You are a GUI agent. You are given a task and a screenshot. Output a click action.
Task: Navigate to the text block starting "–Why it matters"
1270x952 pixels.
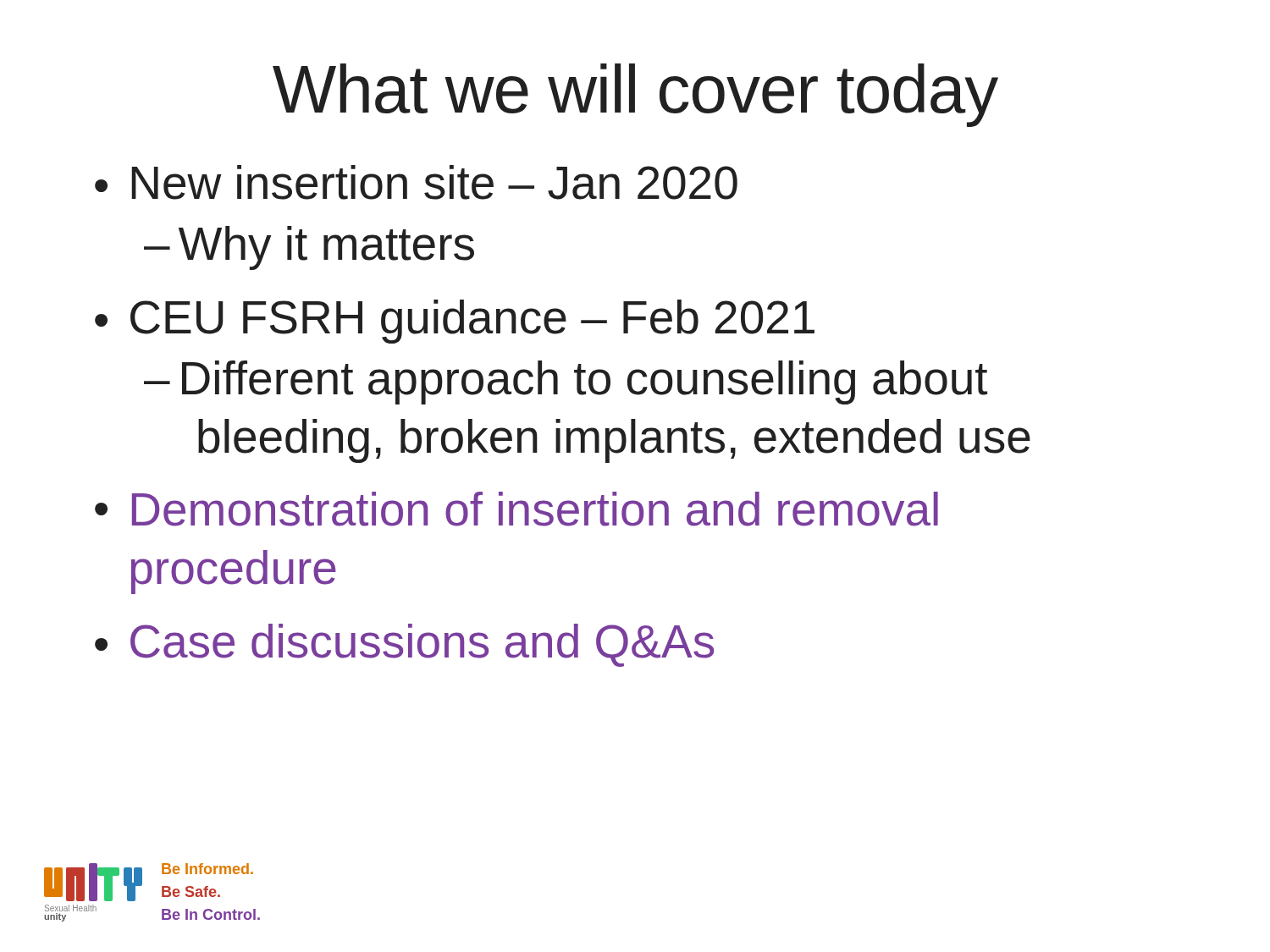[x=310, y=244]
